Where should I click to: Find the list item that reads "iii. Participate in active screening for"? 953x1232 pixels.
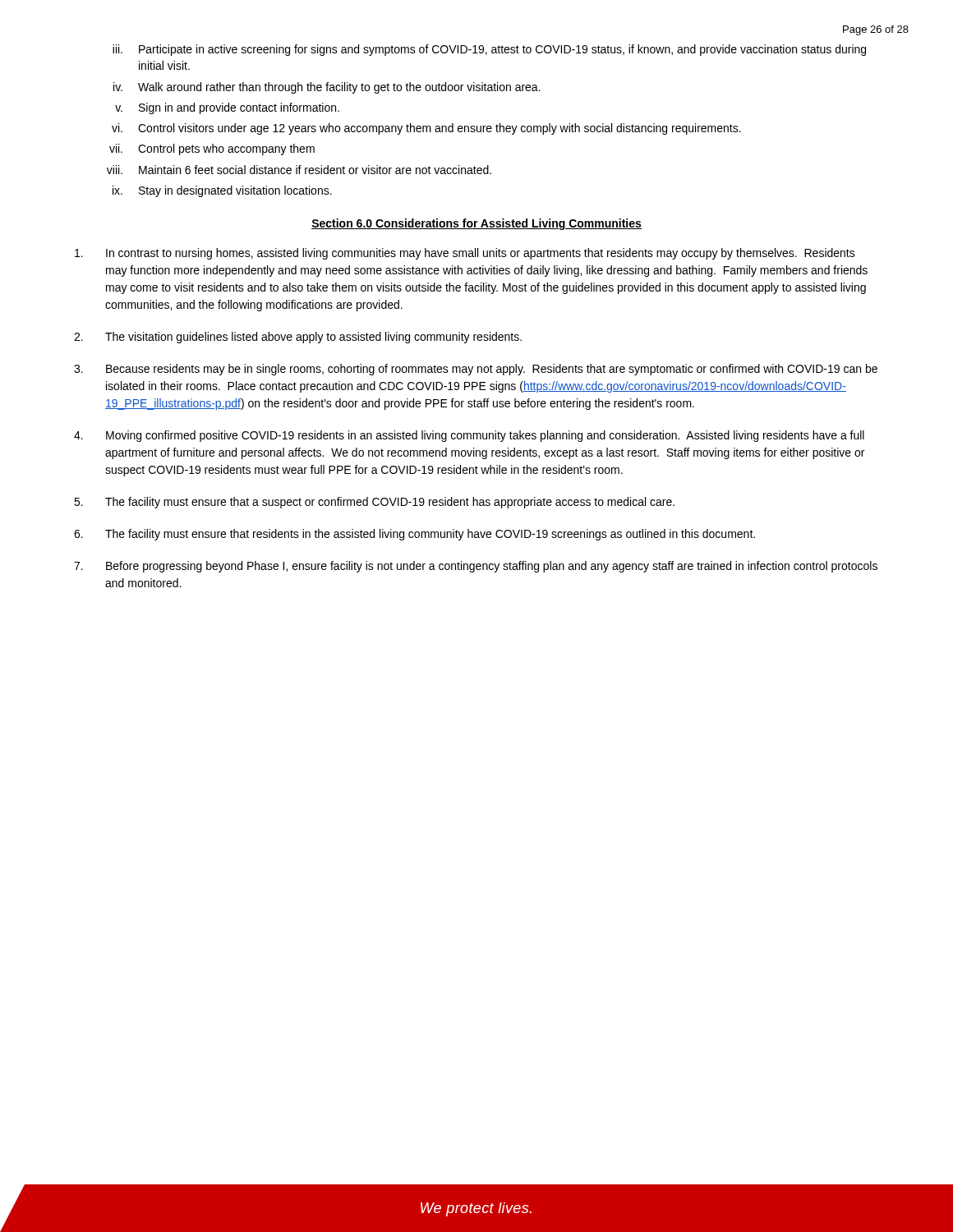pos(476,58)
